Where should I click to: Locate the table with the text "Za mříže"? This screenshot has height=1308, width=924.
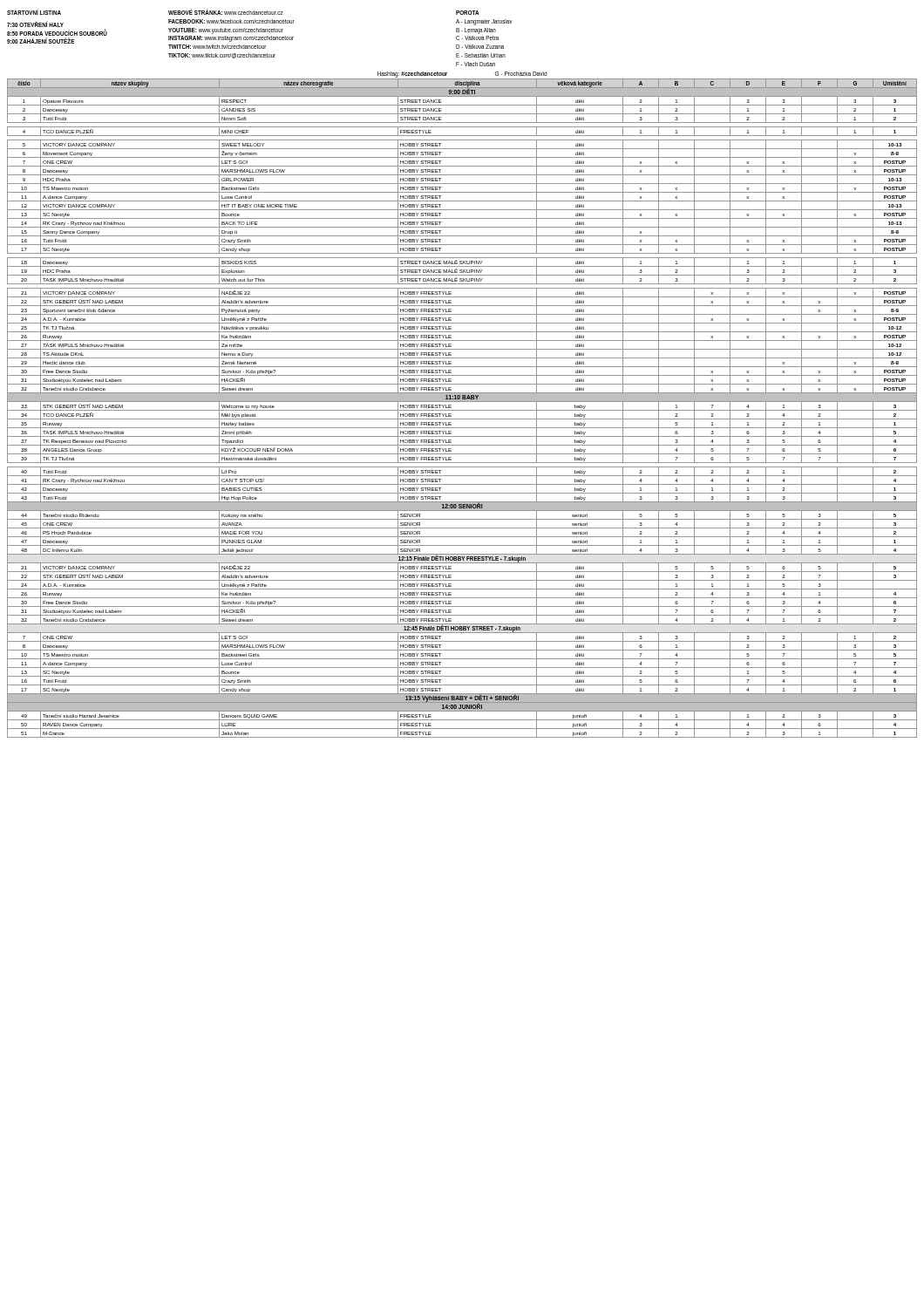462,408
